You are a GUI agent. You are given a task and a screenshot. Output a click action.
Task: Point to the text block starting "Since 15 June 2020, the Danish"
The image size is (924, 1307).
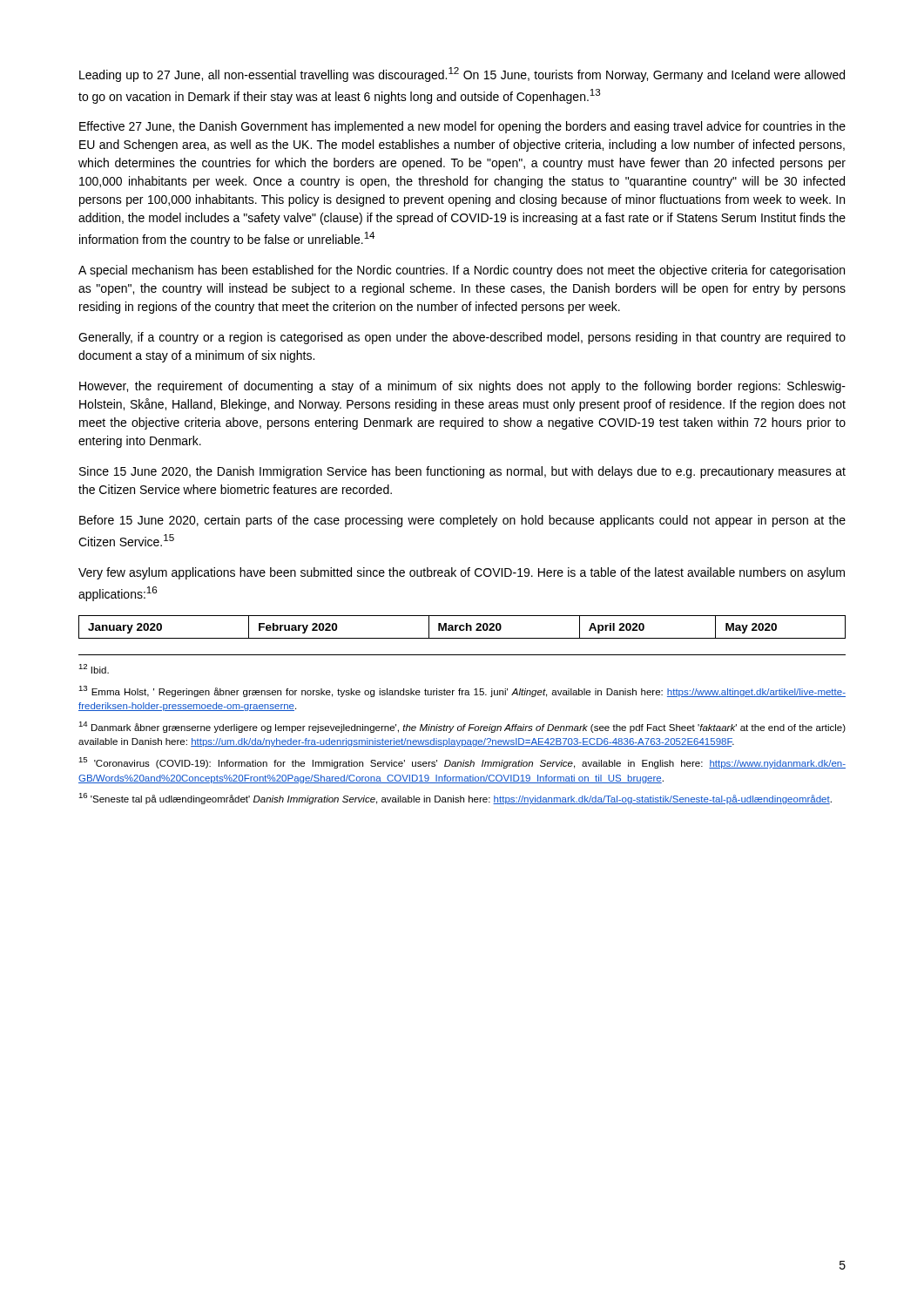point(462,481)
